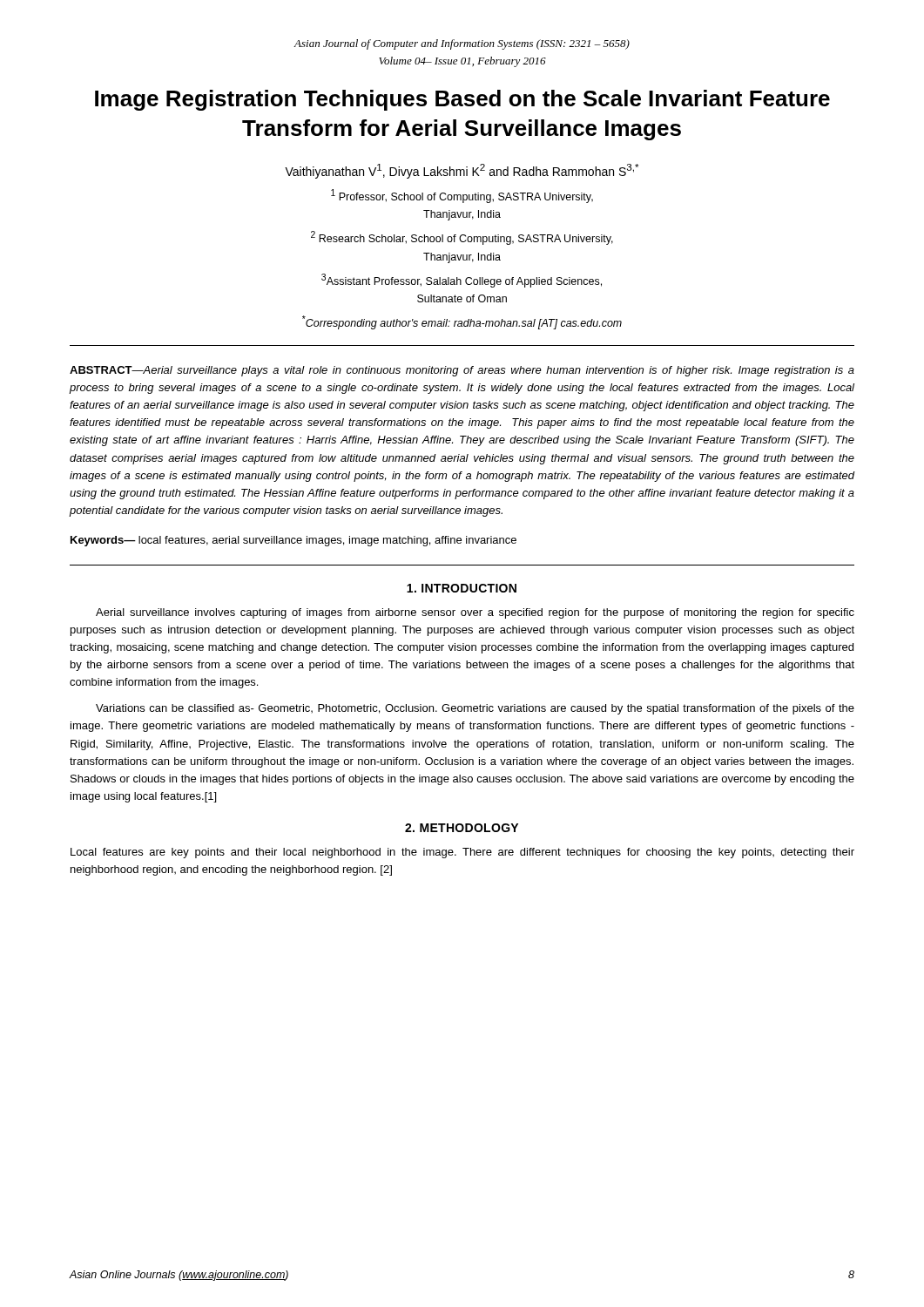Image resolution: width=924 pixels, height=1307 pixels.
Task: Navigate to the text block starting "Aerial surveillance involves"
Action: click(x=462, y=647)
